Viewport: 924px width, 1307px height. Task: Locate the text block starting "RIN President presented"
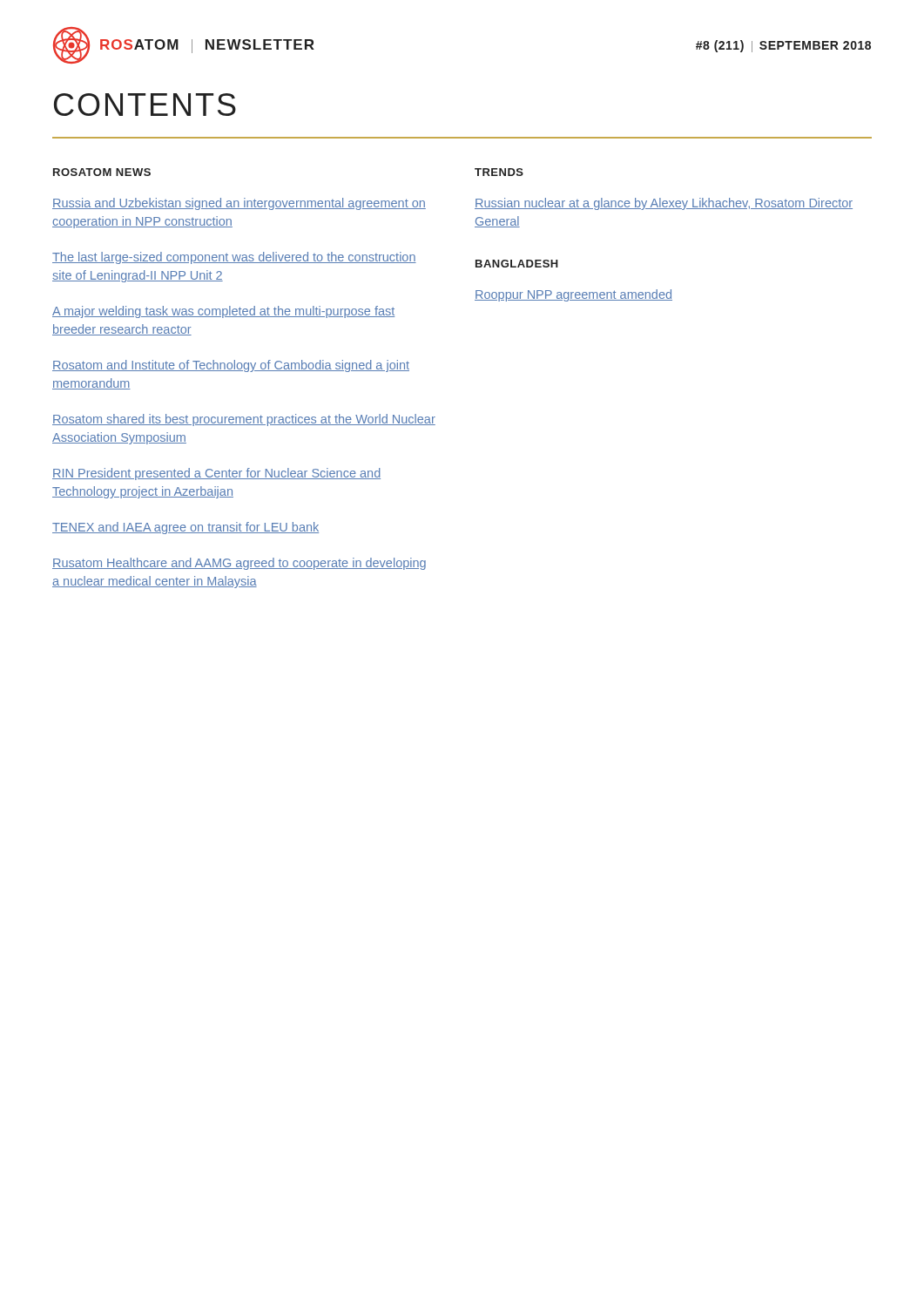(x=244, y=483)
